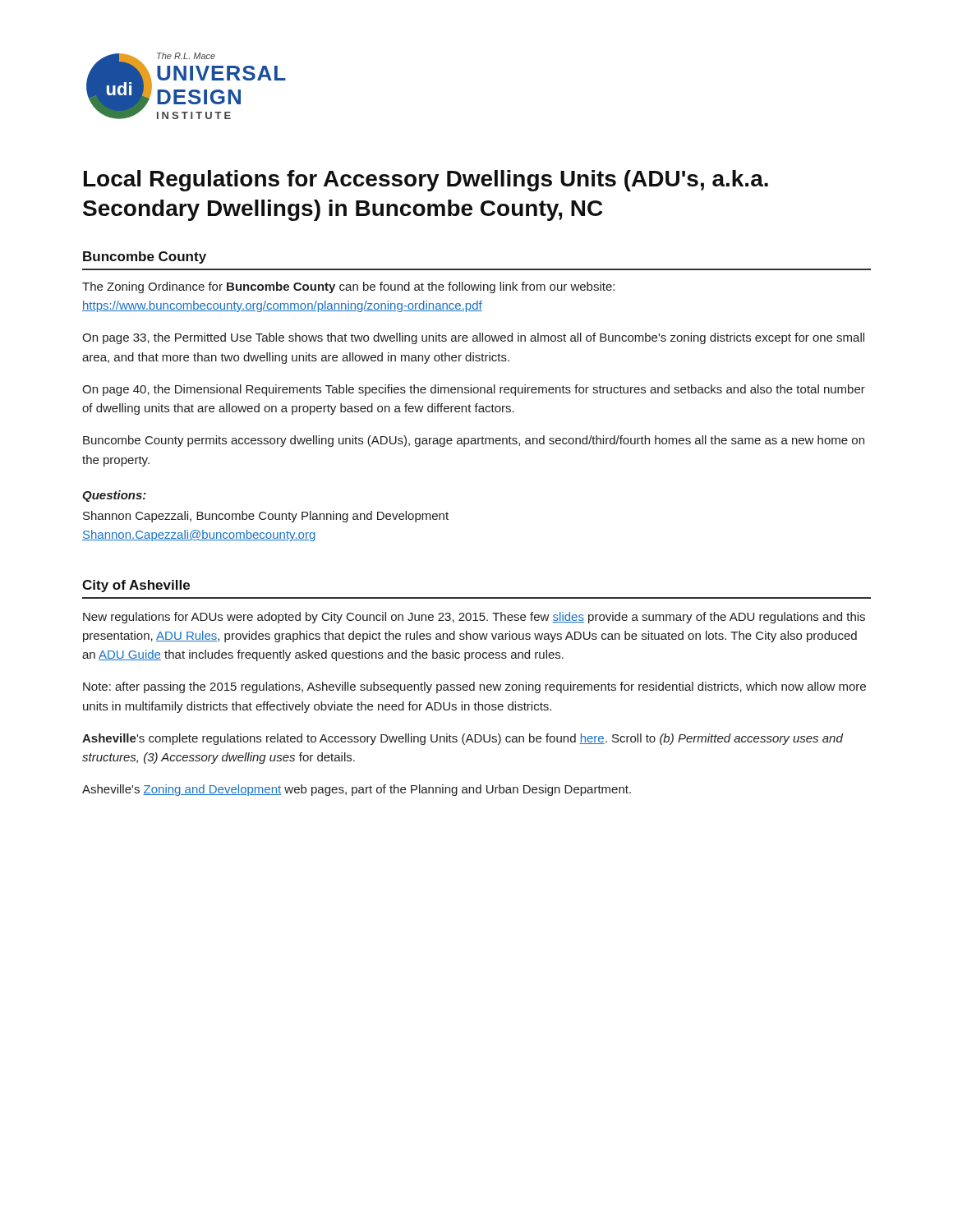Image resolution: width=953 pixels, height=1232 pixels.
Task: Click where it says "City of Asheville"
Action: (x=136, y=585)
